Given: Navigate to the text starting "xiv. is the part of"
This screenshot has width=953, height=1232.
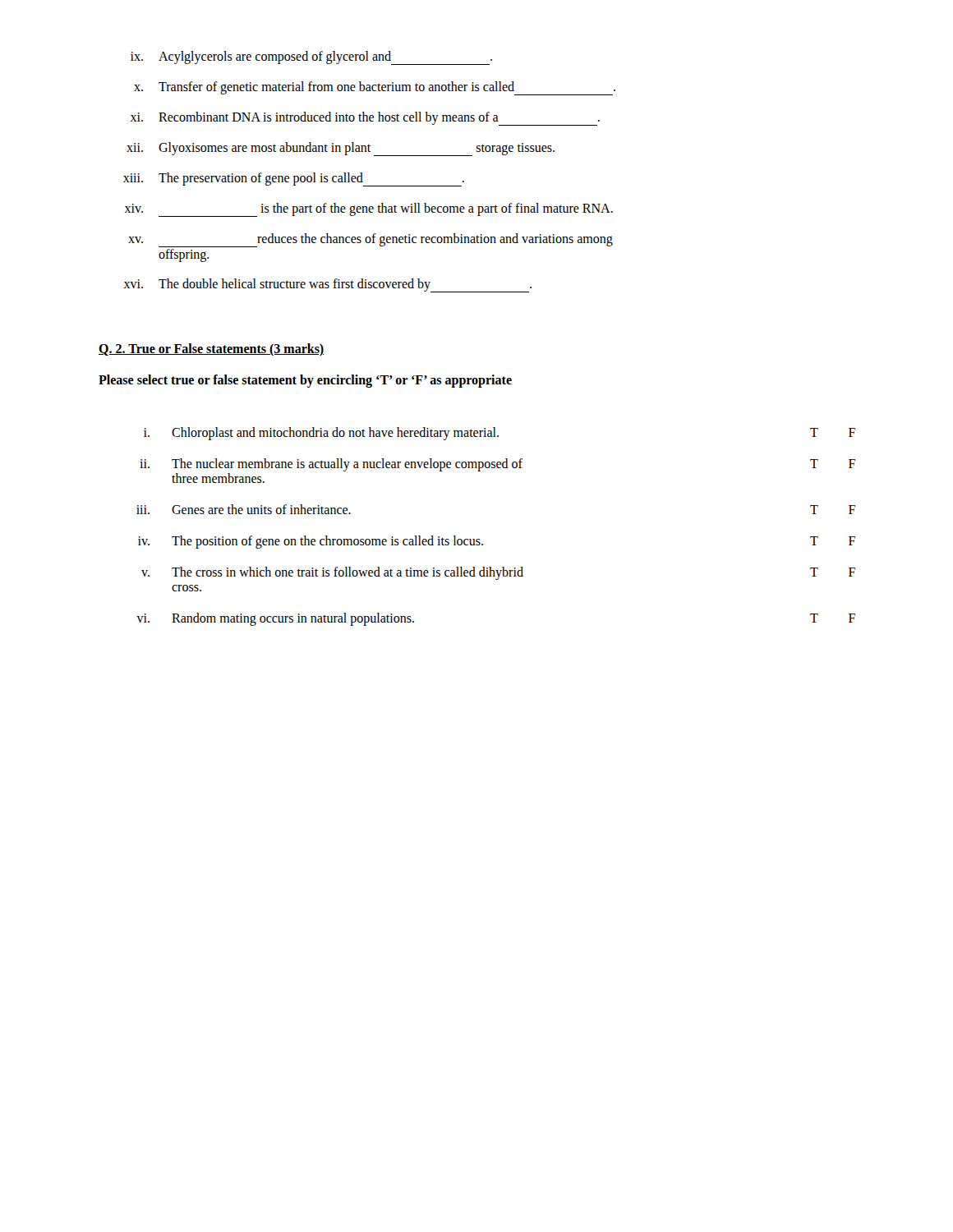Looking at the screenshot, I should tap(485, 209).
